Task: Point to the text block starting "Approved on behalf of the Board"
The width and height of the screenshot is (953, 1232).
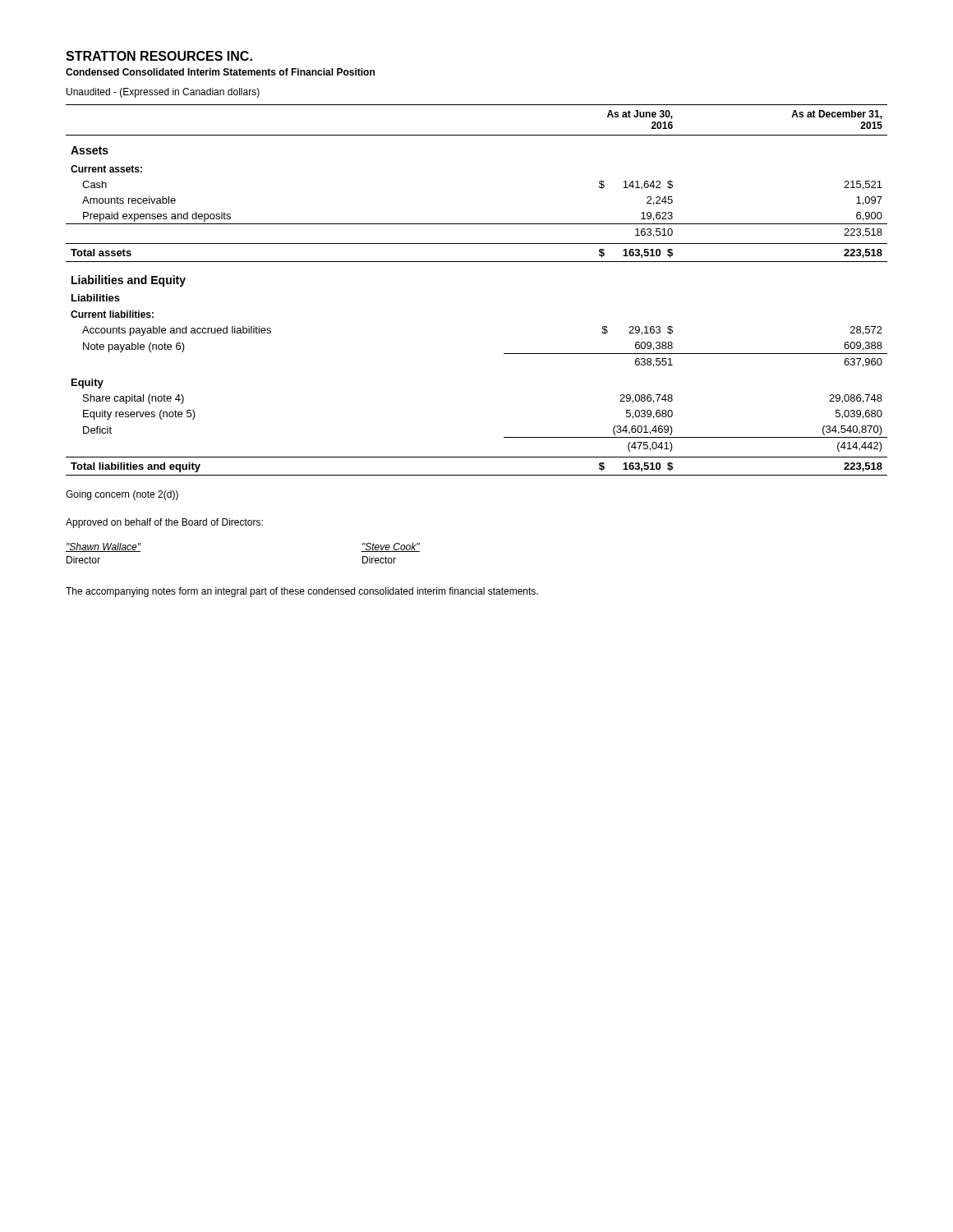Action: pyautogui.click(x=165, y=522)
